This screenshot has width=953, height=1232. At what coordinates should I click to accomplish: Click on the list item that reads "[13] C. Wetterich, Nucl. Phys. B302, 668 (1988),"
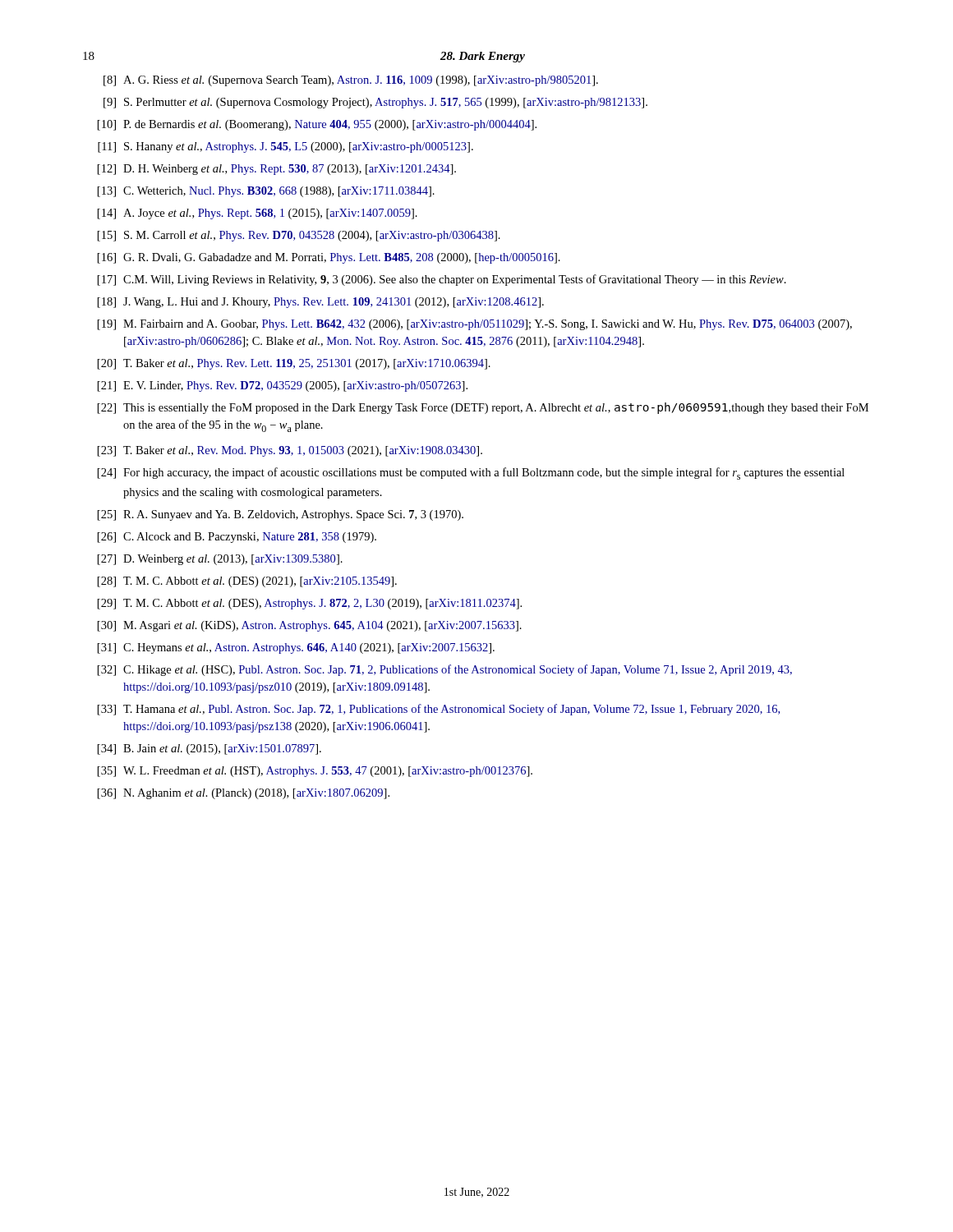pyautogui.click(x=266, y=192)
